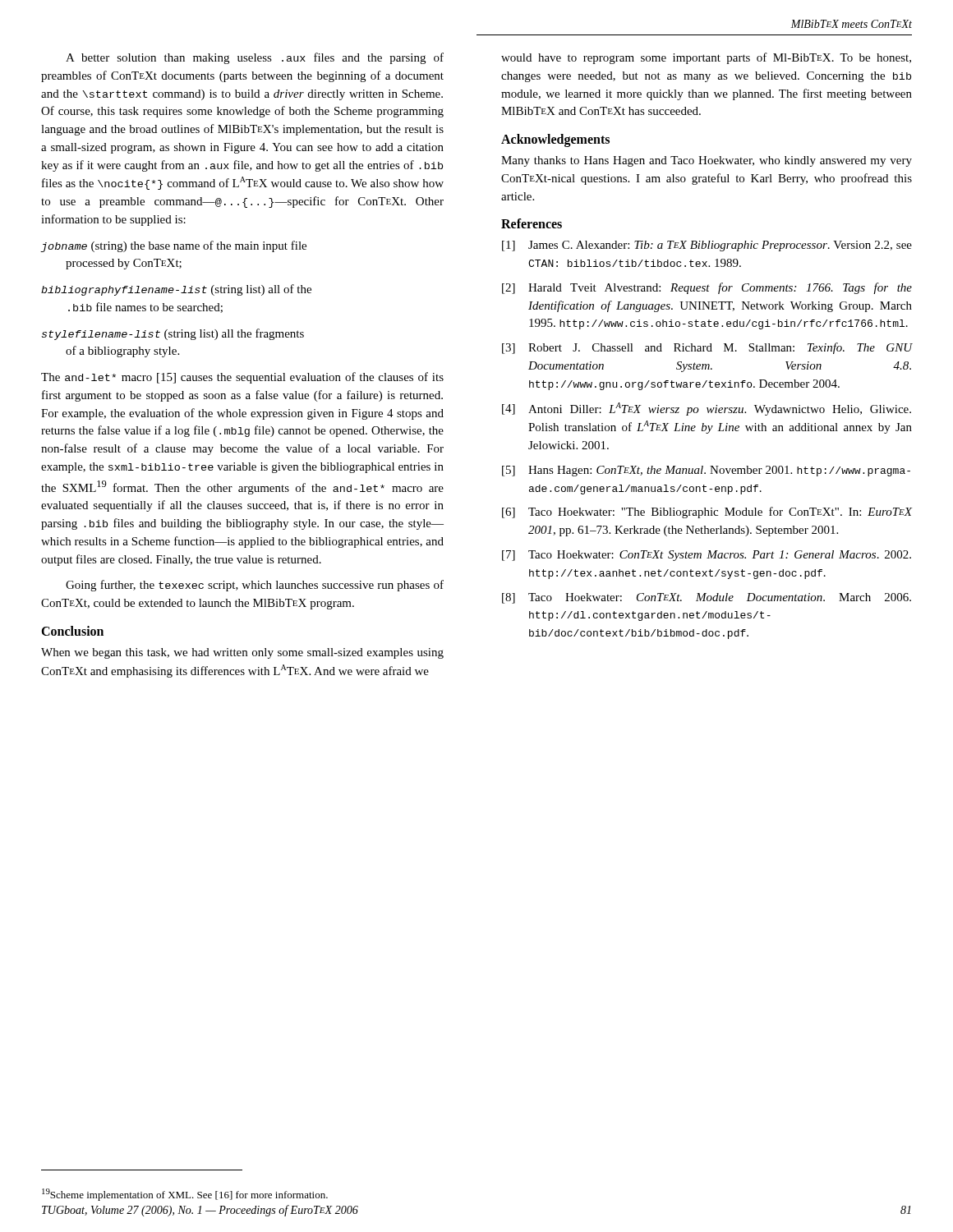Click the passage that begins "[3] Robert J. Chassell and Richard M."

click(707, 366)
